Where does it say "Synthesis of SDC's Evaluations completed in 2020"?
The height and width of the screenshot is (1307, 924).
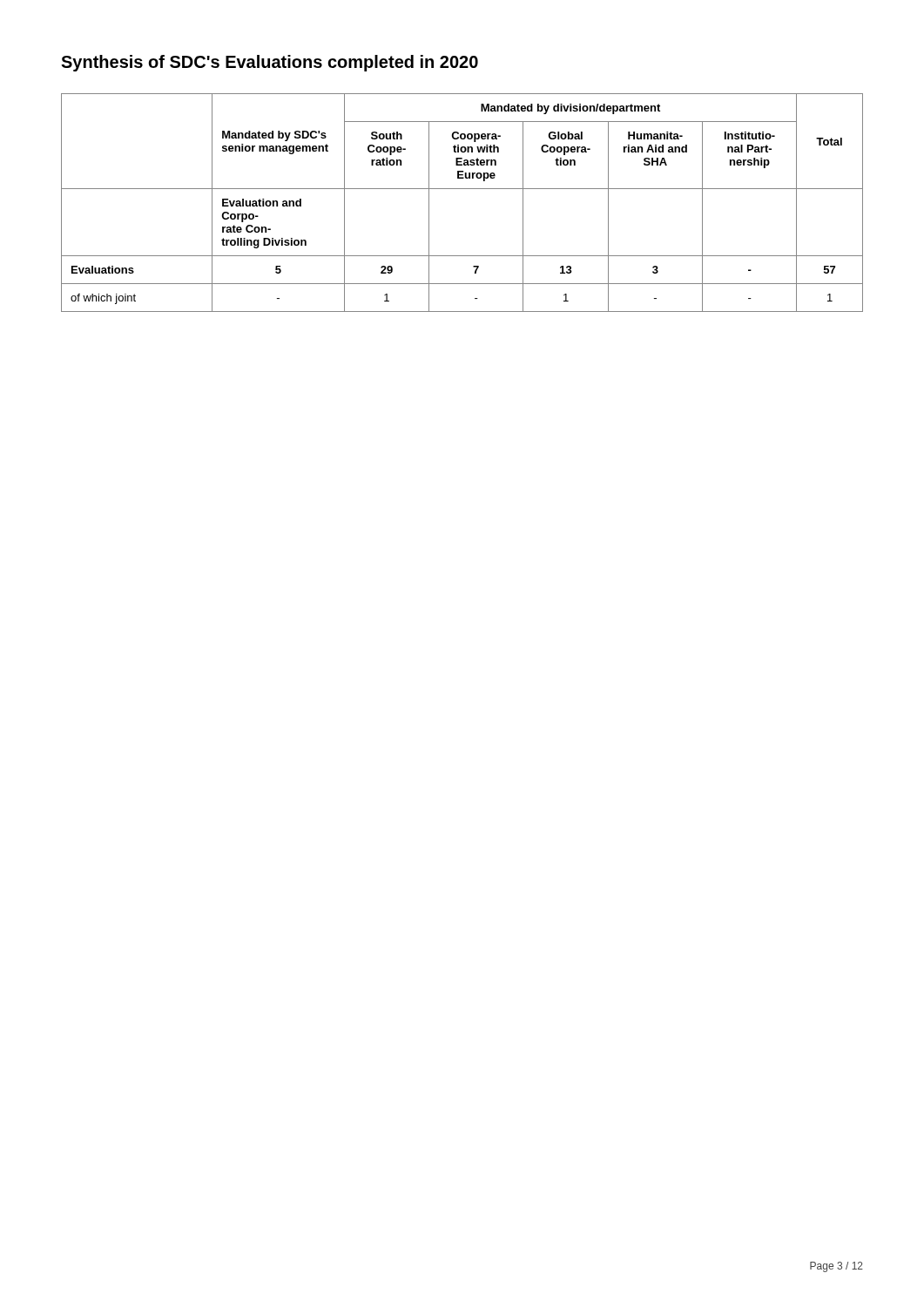click(270, 62)
